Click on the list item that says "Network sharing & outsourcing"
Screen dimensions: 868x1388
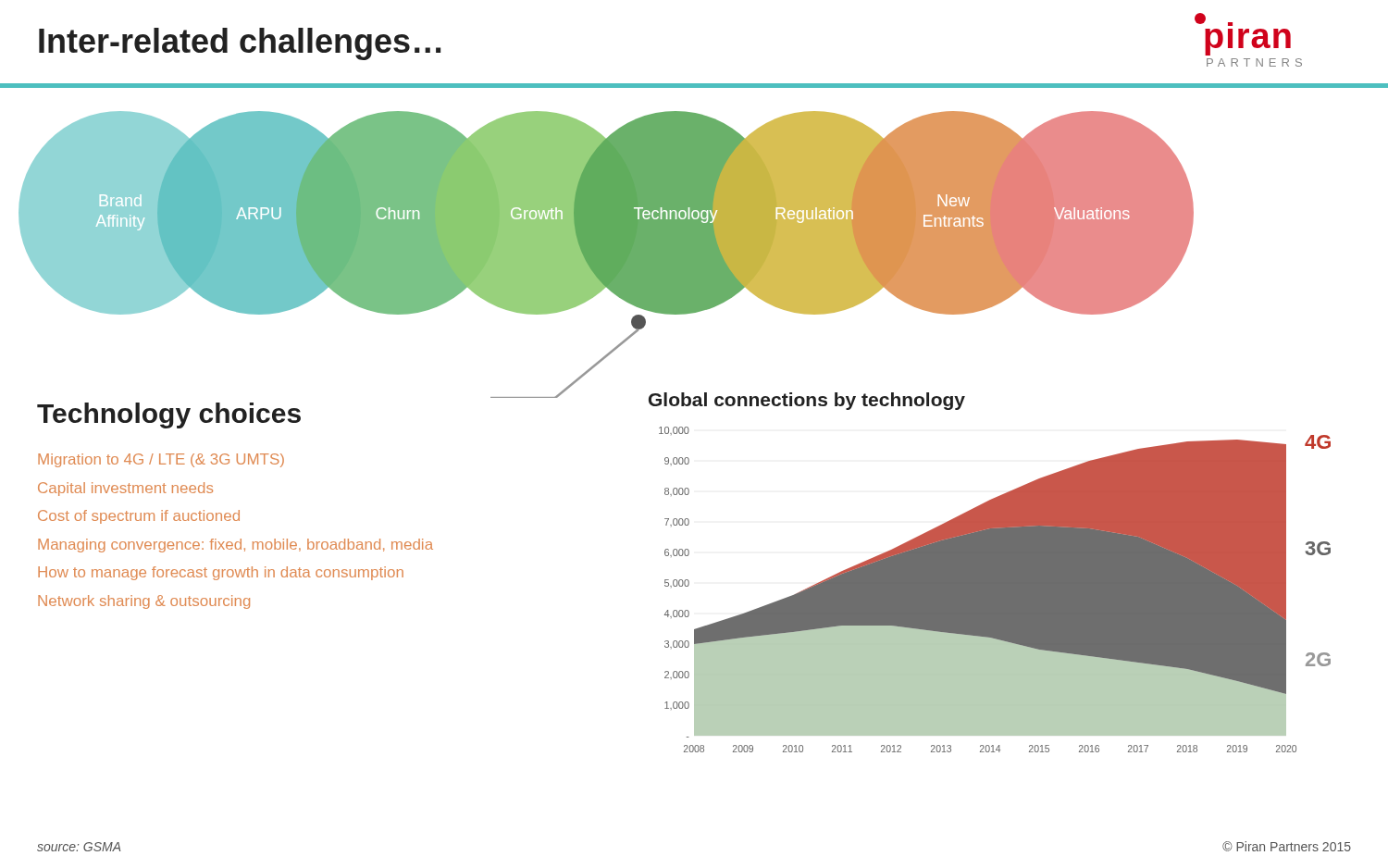144,601
